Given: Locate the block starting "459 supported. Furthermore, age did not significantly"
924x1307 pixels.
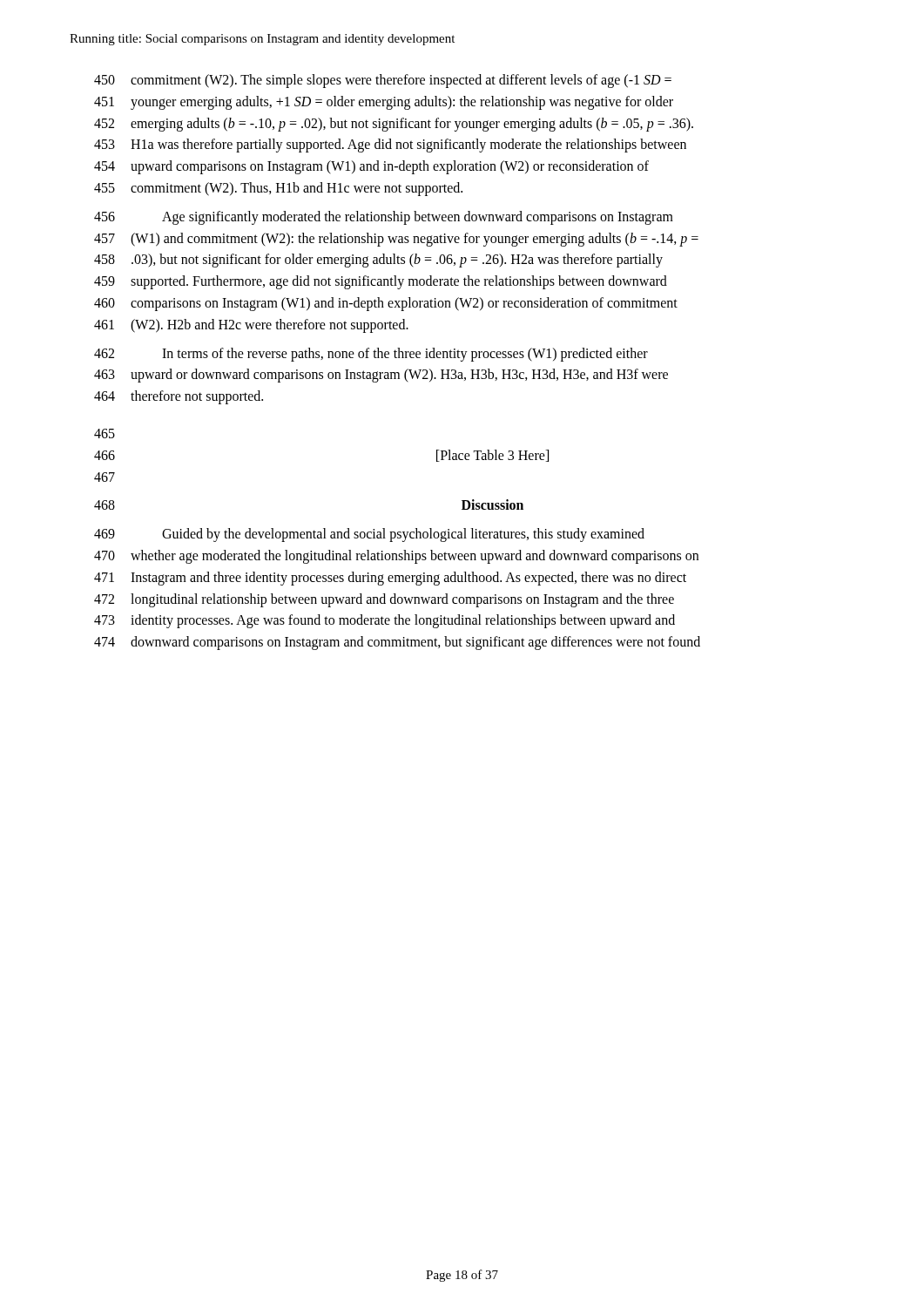Looking at the screenshot, I should tap(368, 282).
